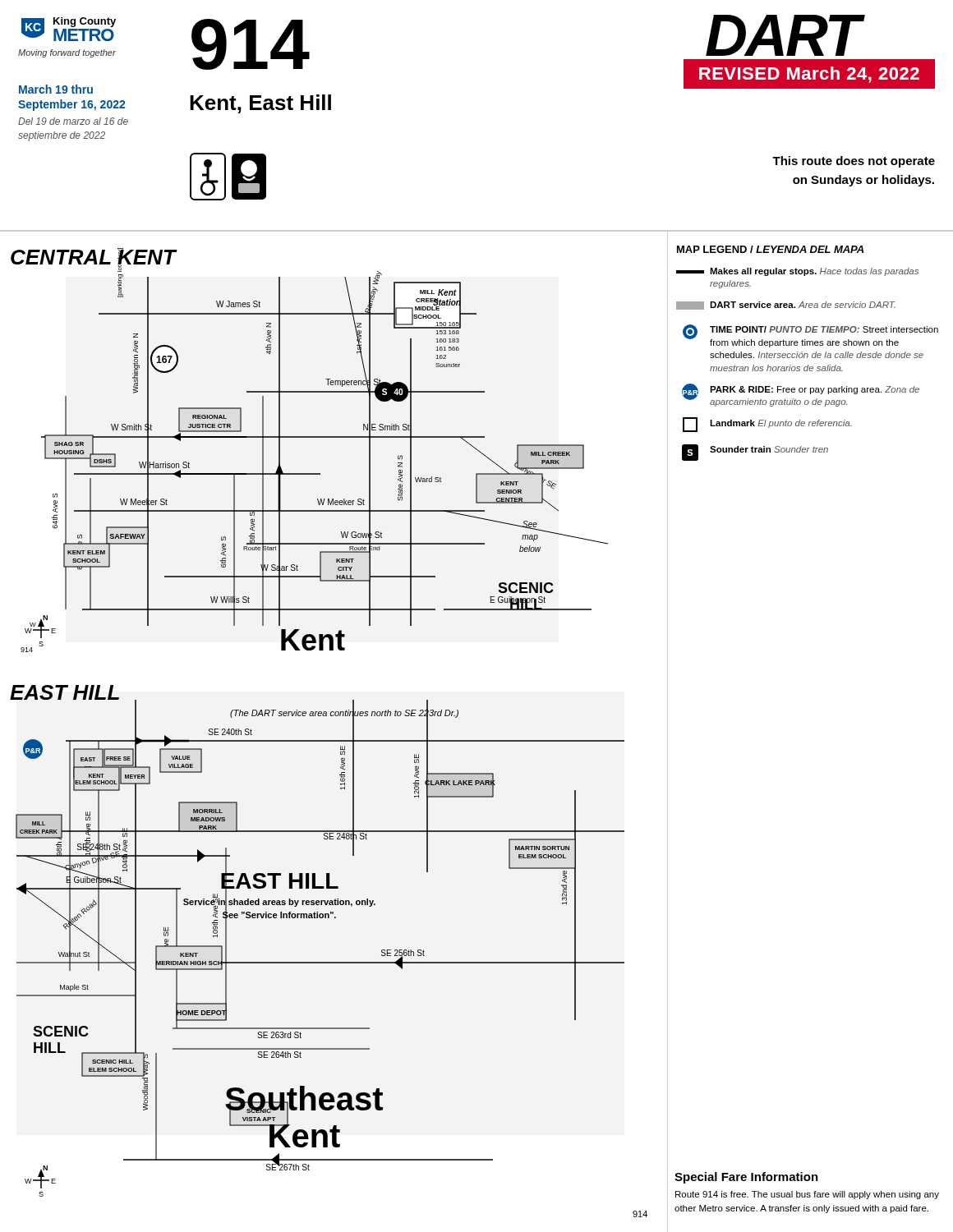Locate the map
This screenshot has width=953, height=1232.
pos(333,732)
